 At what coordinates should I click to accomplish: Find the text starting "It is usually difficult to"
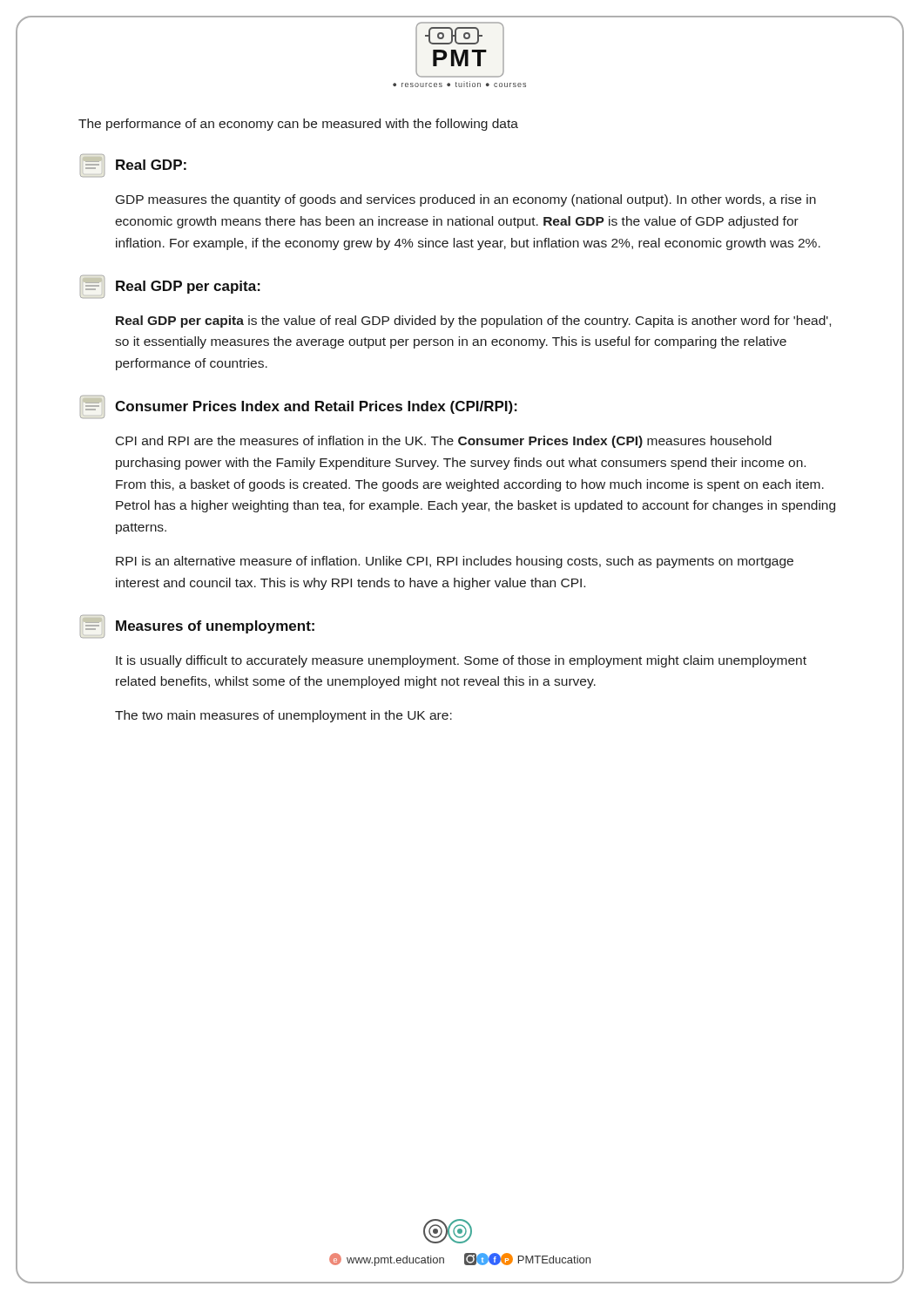tap(478, 688)
